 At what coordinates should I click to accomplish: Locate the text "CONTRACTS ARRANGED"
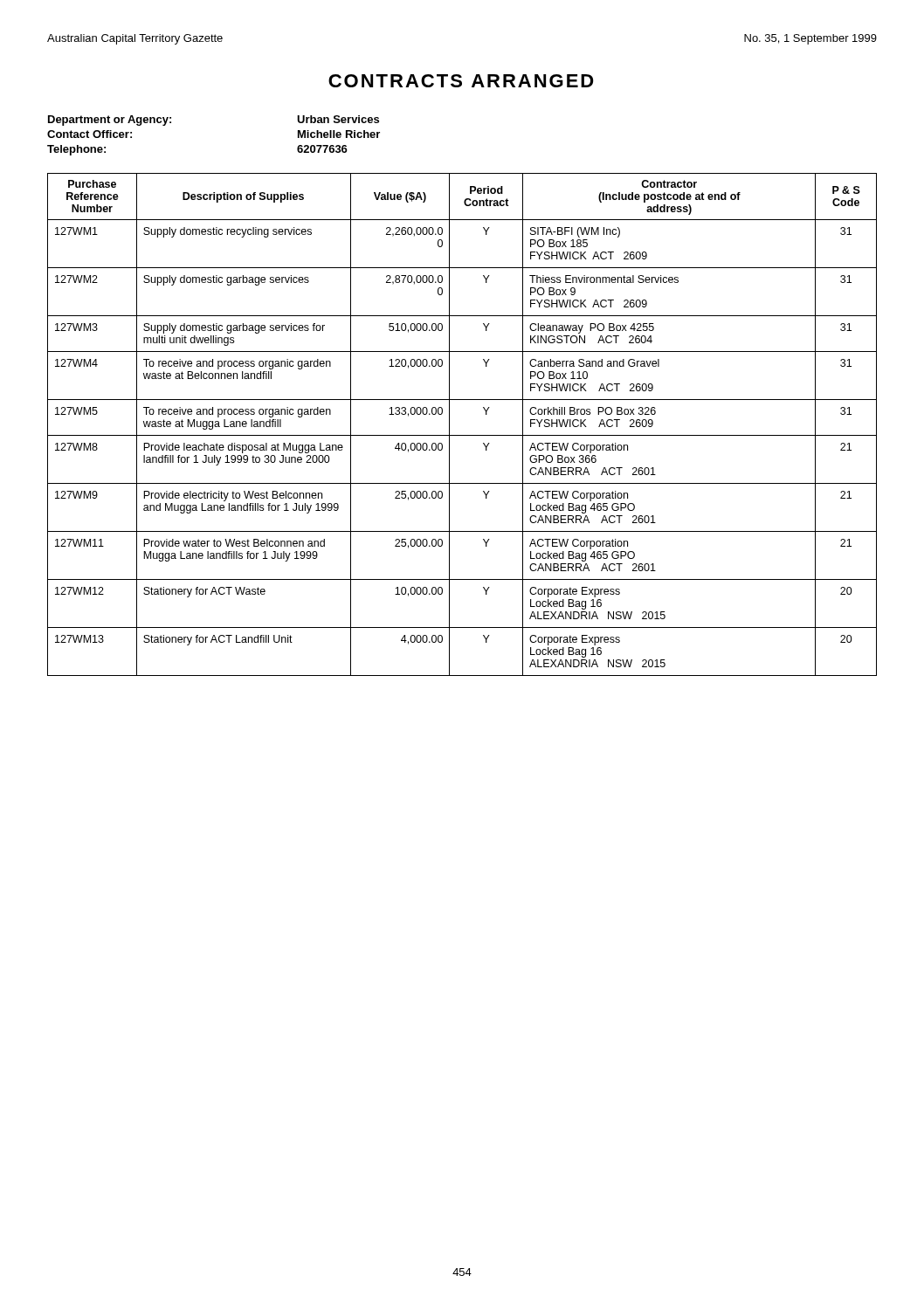coord(462,81)
